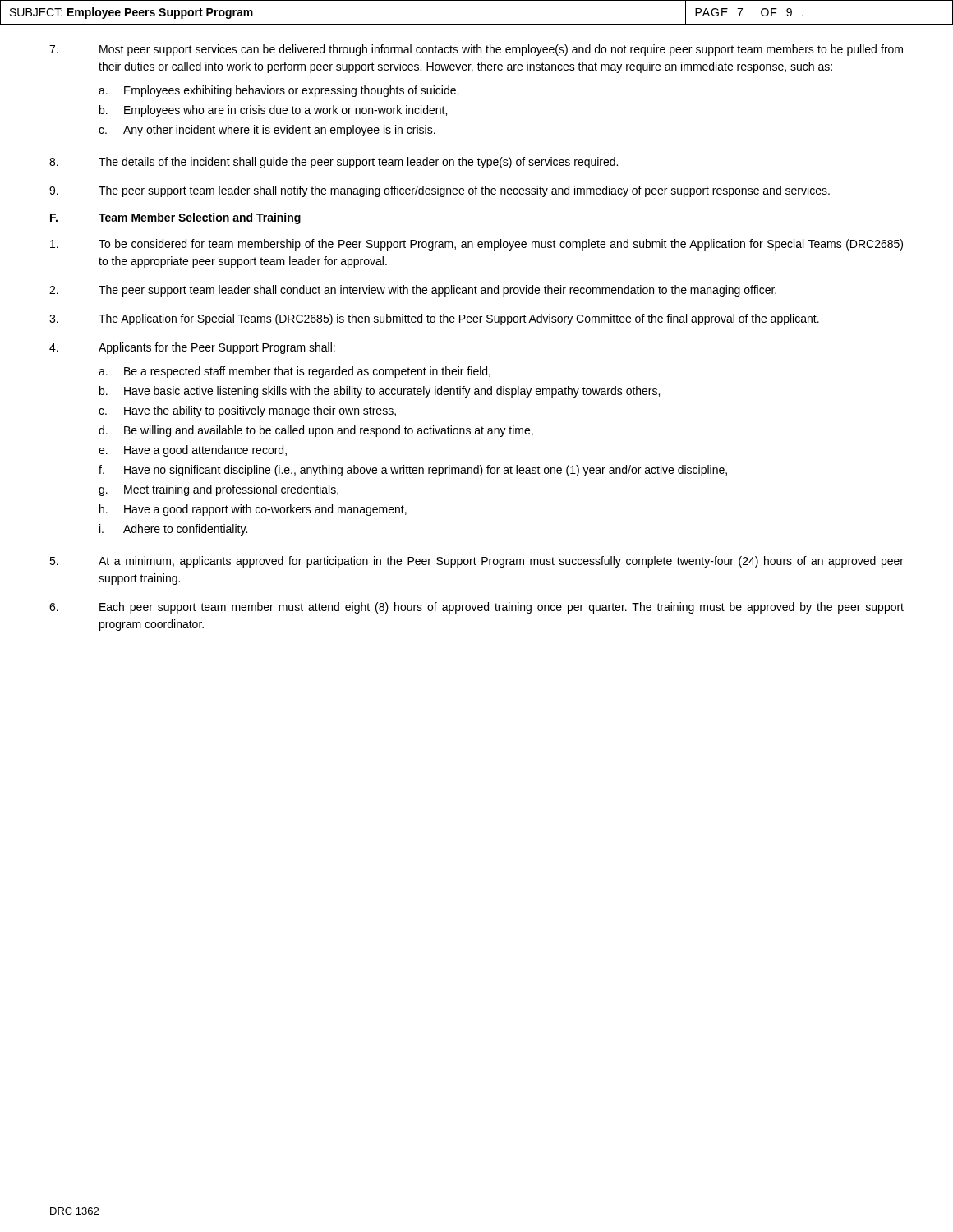Find the block on this page that starts "9. The peer support team"
The image size is (953, 1232).
point(476,191)
